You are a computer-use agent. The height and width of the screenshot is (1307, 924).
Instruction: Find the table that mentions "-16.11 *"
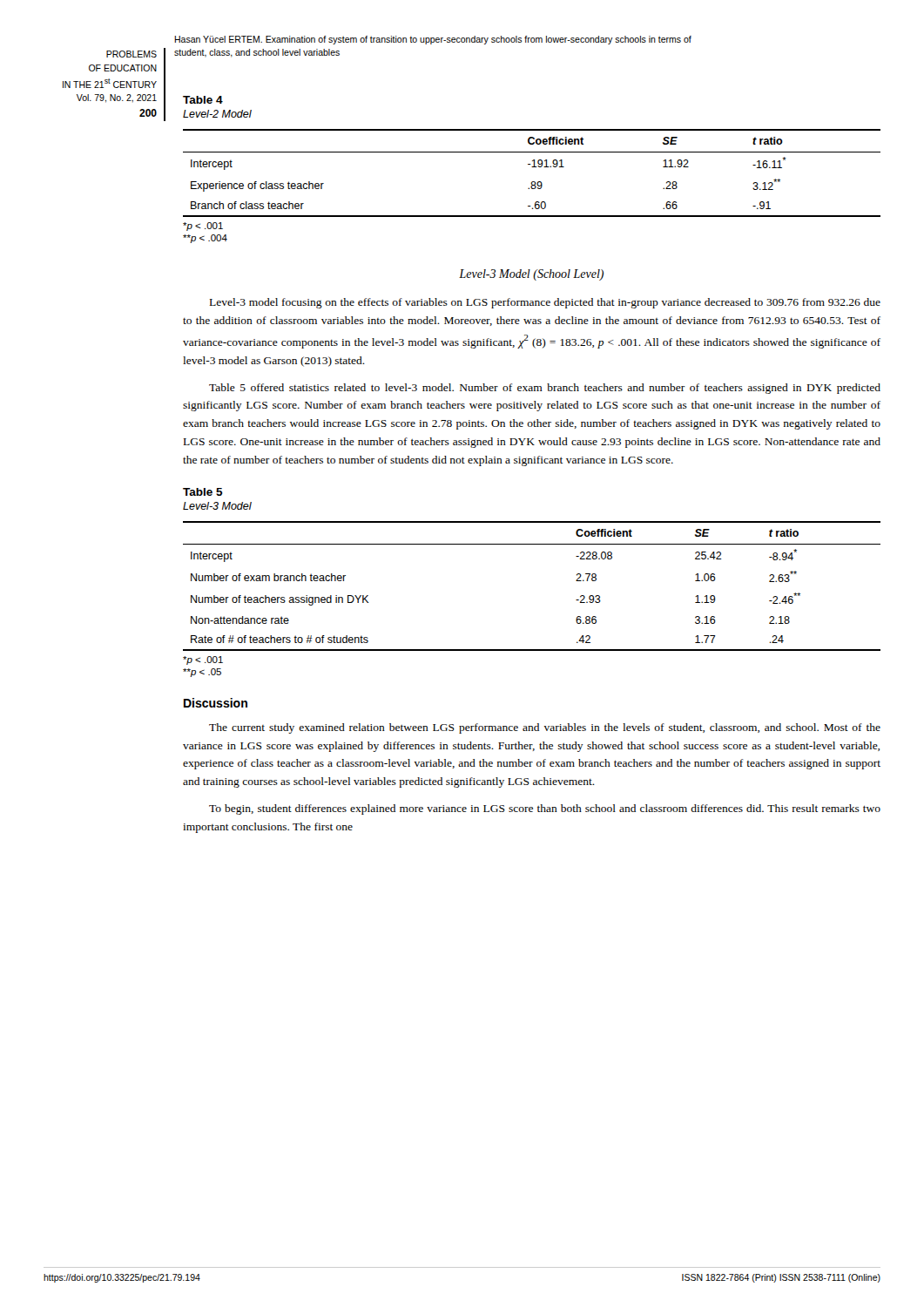(532, 173)
